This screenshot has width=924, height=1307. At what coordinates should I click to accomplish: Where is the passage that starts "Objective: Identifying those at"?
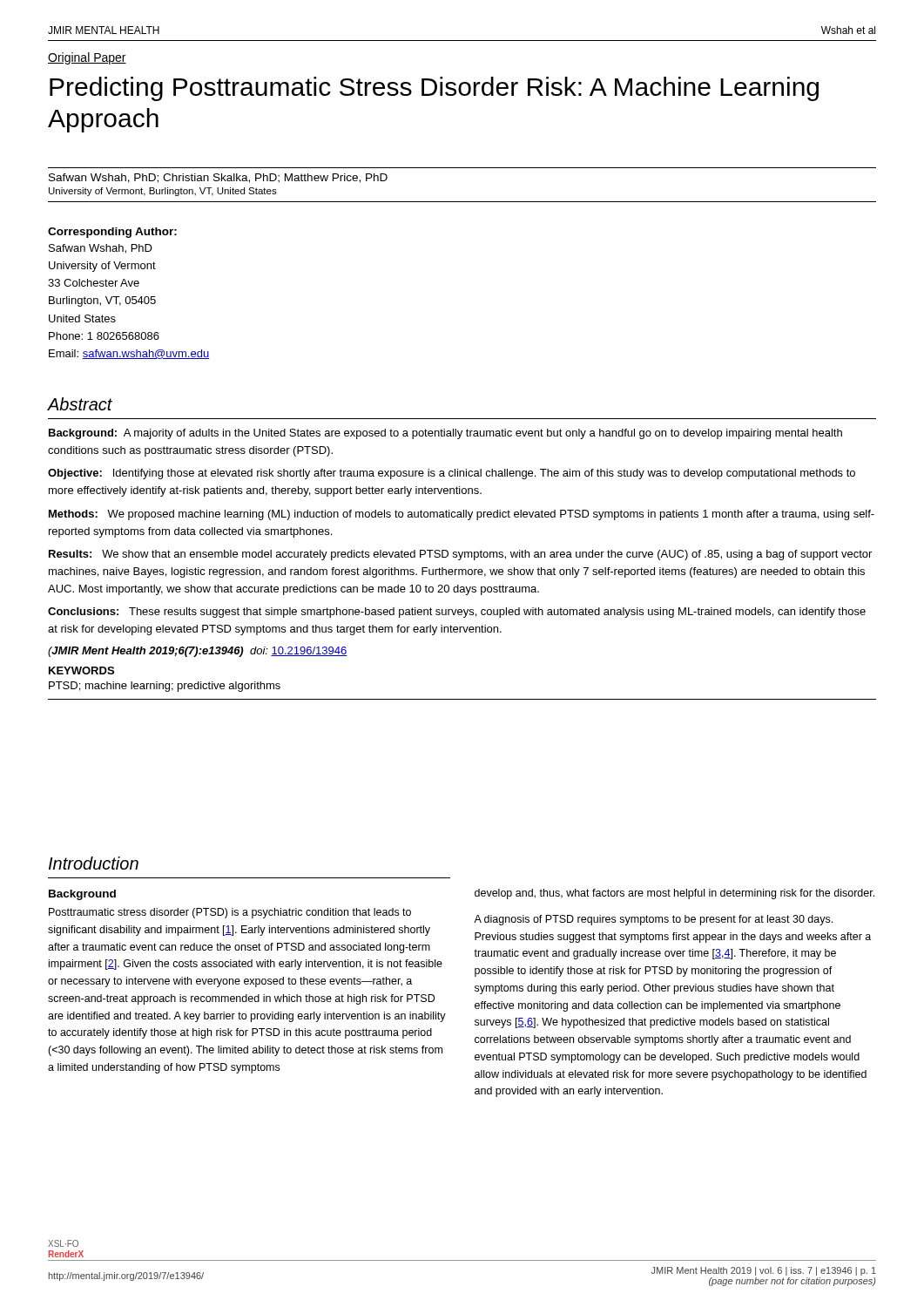pyautogui.click(x=452, y=482)
